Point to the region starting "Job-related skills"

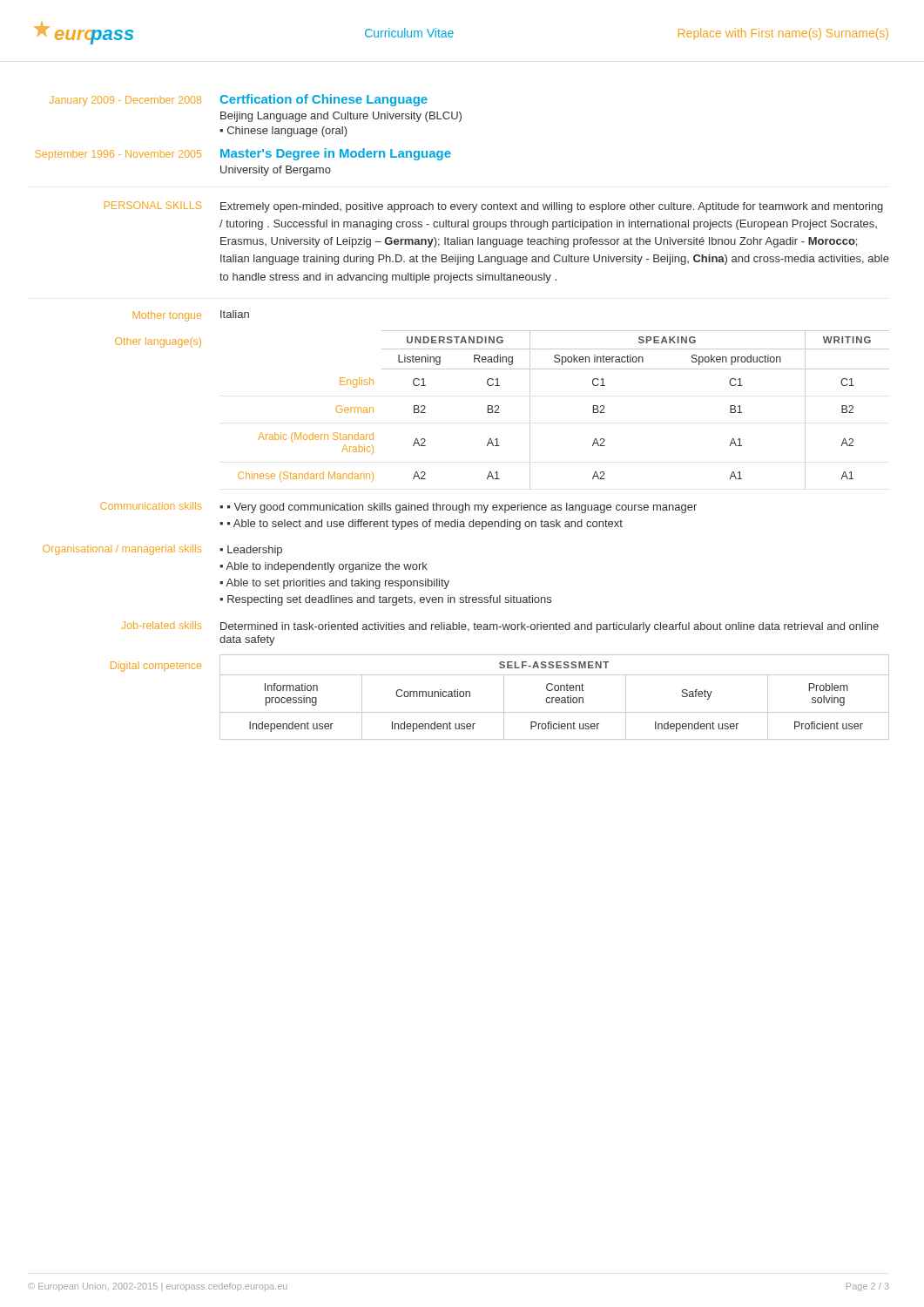[x=162, y=625]
